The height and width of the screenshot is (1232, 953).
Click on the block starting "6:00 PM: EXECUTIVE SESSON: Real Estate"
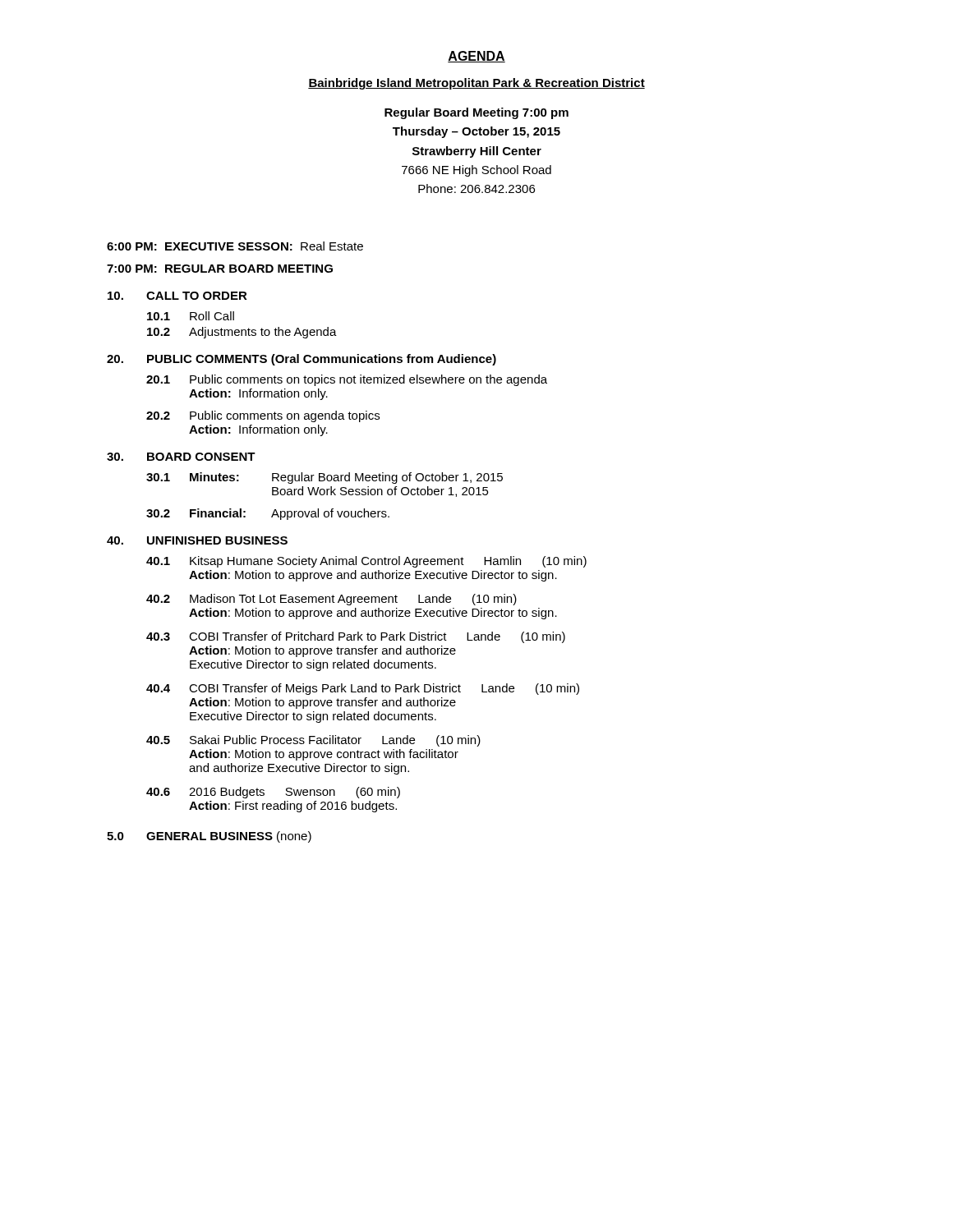coord(235,246)
